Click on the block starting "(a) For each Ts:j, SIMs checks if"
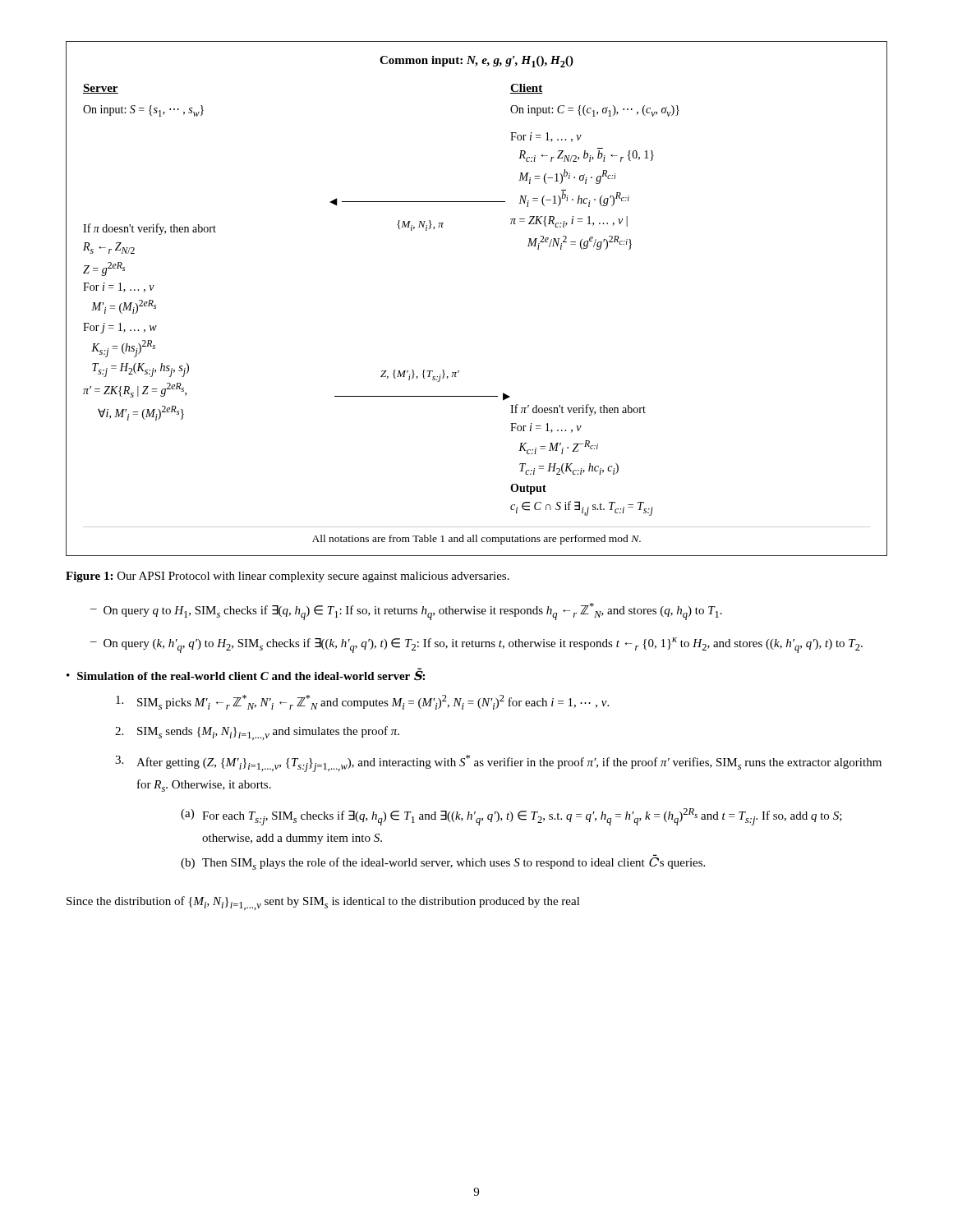Image resolution: width=953 pixels, height=1232 pixels. pos(534,825)
